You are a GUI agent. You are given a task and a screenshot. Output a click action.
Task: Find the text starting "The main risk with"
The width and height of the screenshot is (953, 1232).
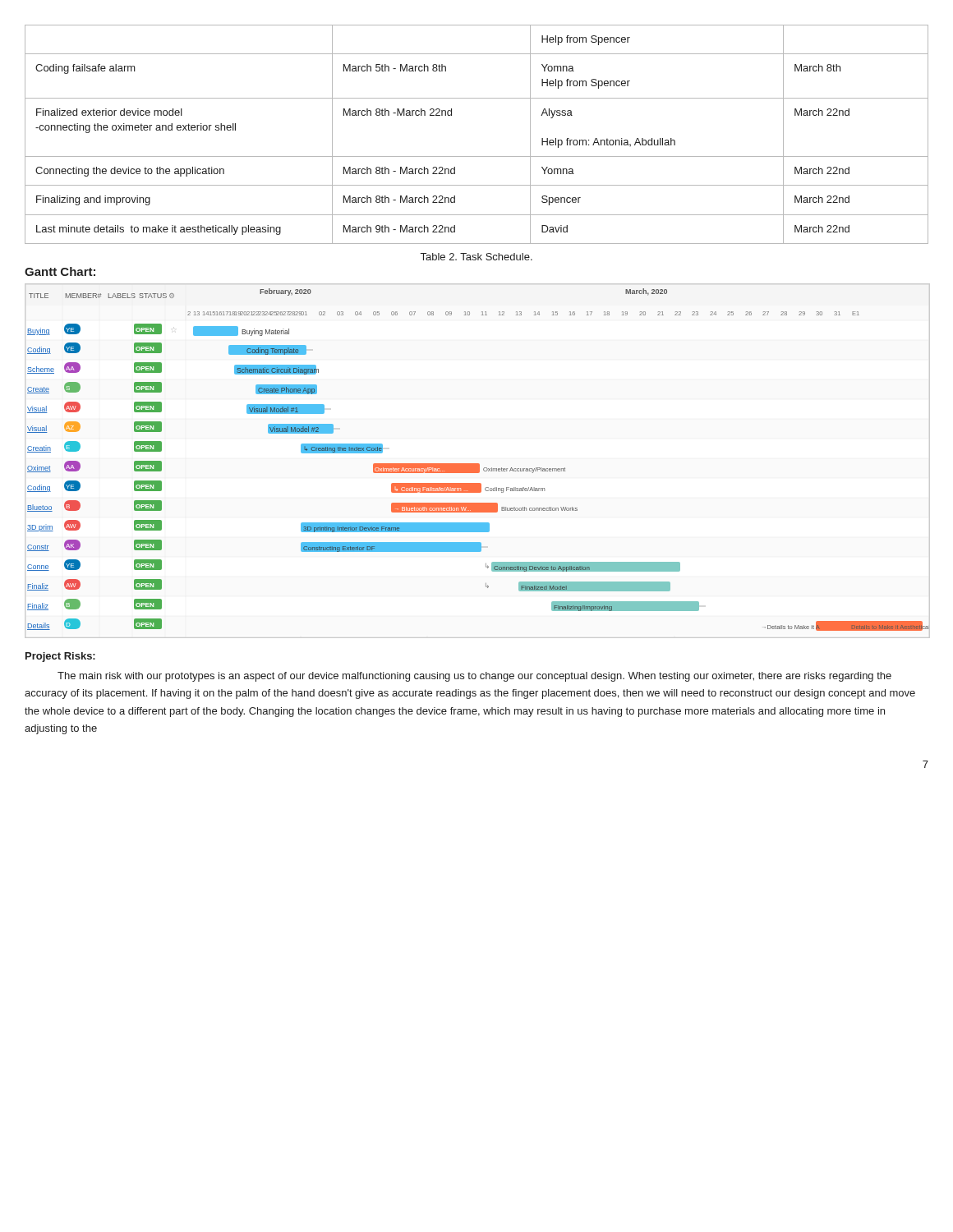(470, 702)
